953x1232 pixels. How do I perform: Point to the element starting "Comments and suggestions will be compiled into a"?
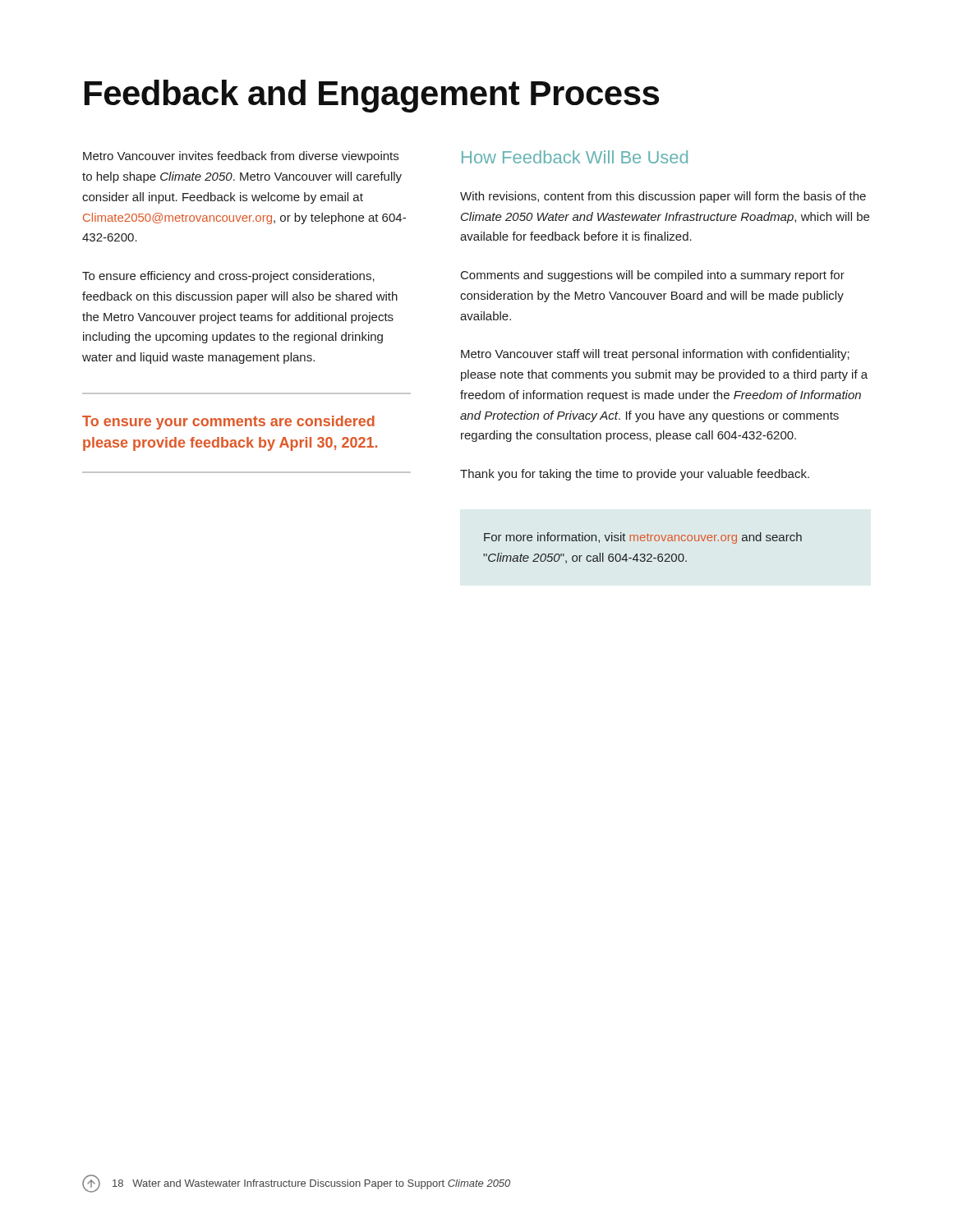(x=652, y=295)
